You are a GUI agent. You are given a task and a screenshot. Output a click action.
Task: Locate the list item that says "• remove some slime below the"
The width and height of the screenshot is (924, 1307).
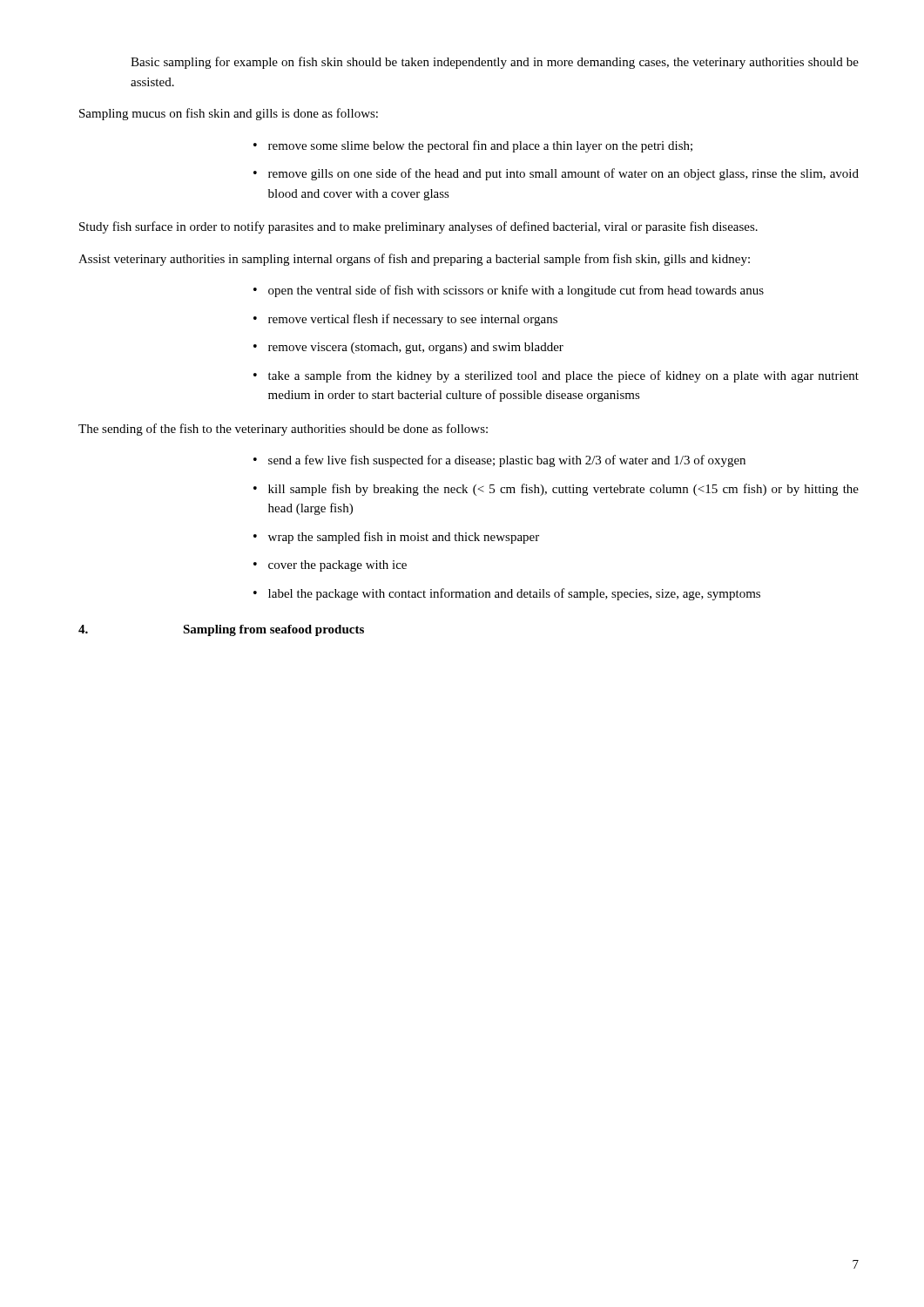coord(556,145)
